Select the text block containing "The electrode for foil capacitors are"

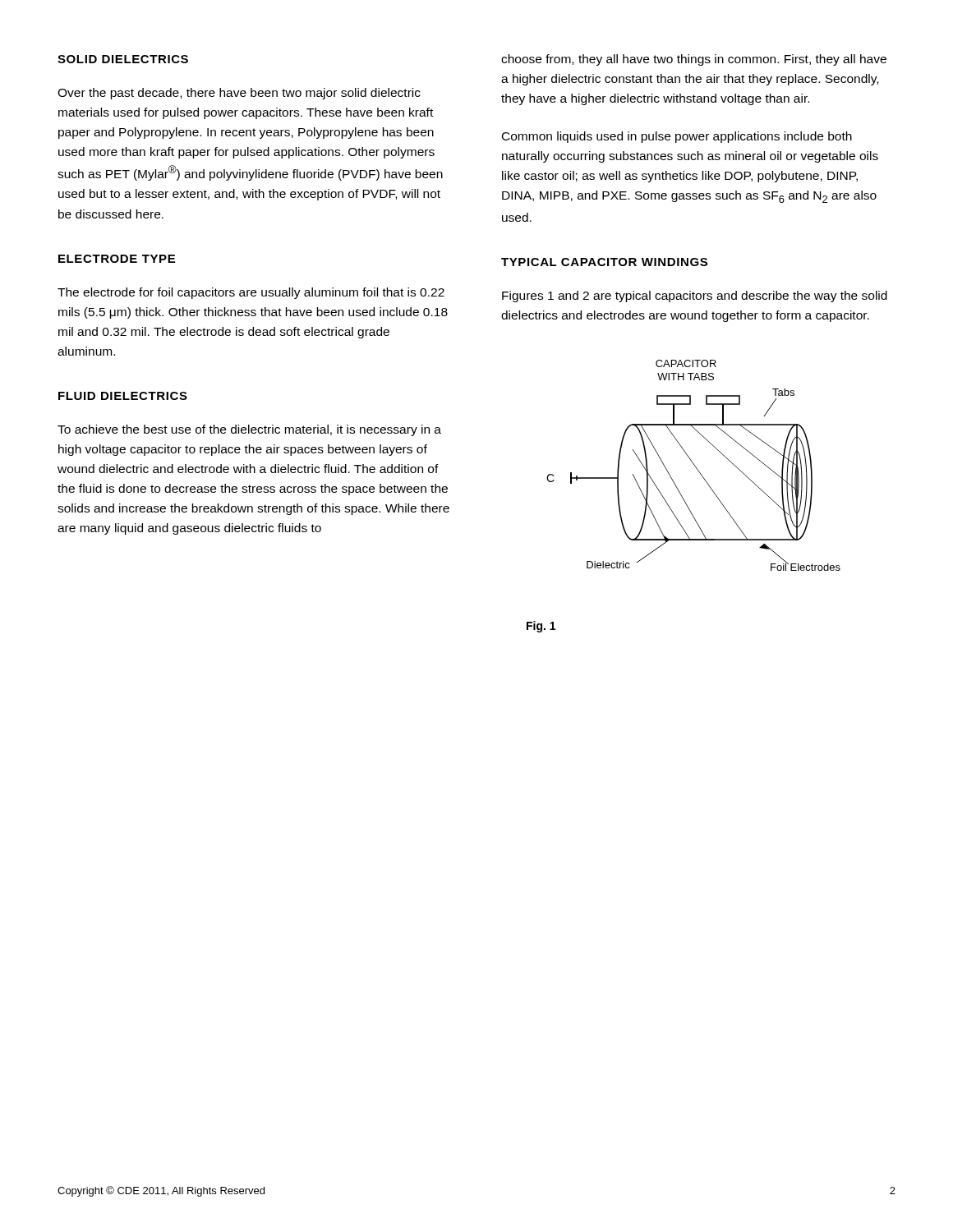pyautogui.click(x=253, y=321)
